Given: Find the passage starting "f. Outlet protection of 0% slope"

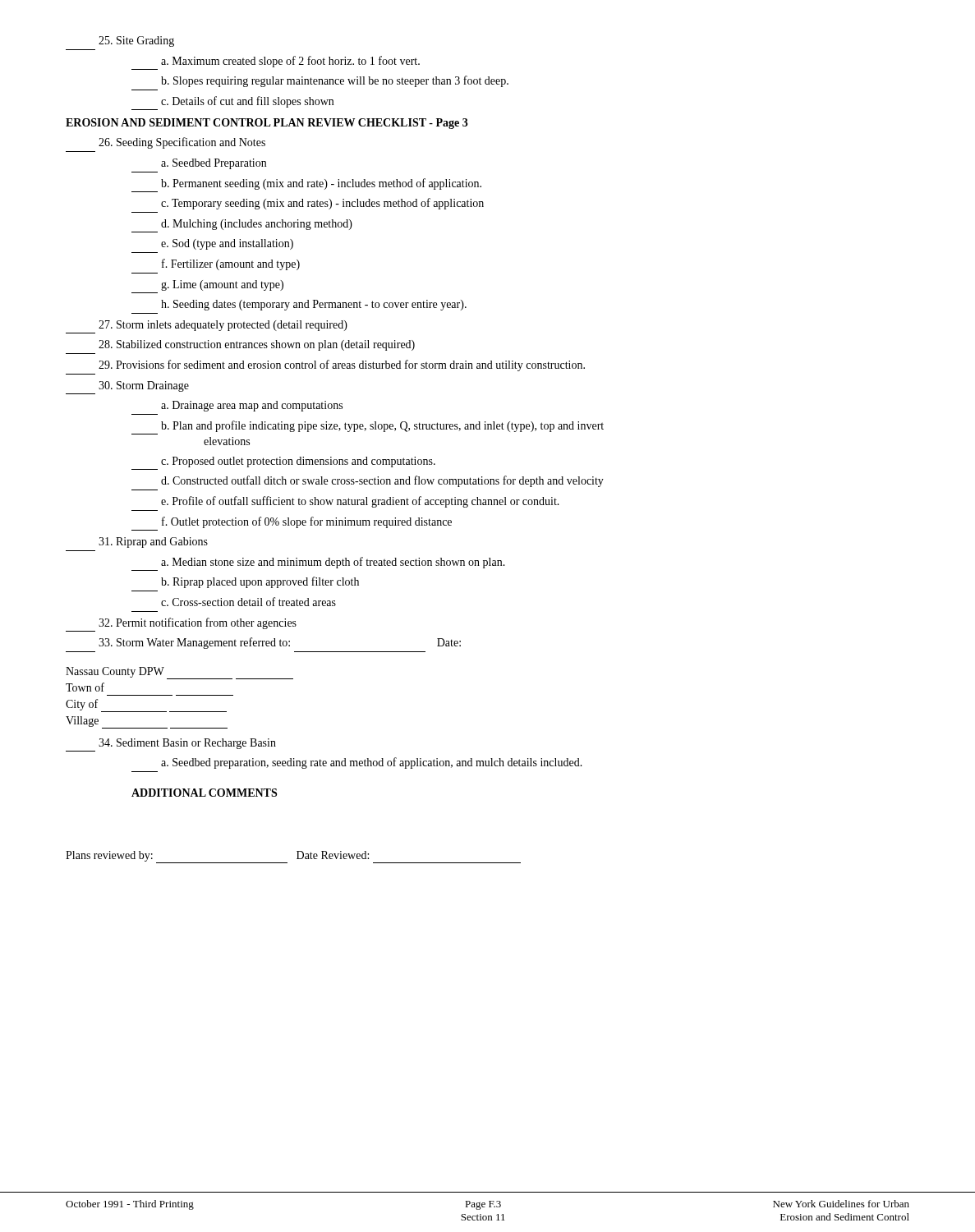Looking at the screenshot, I should (292, 522).
